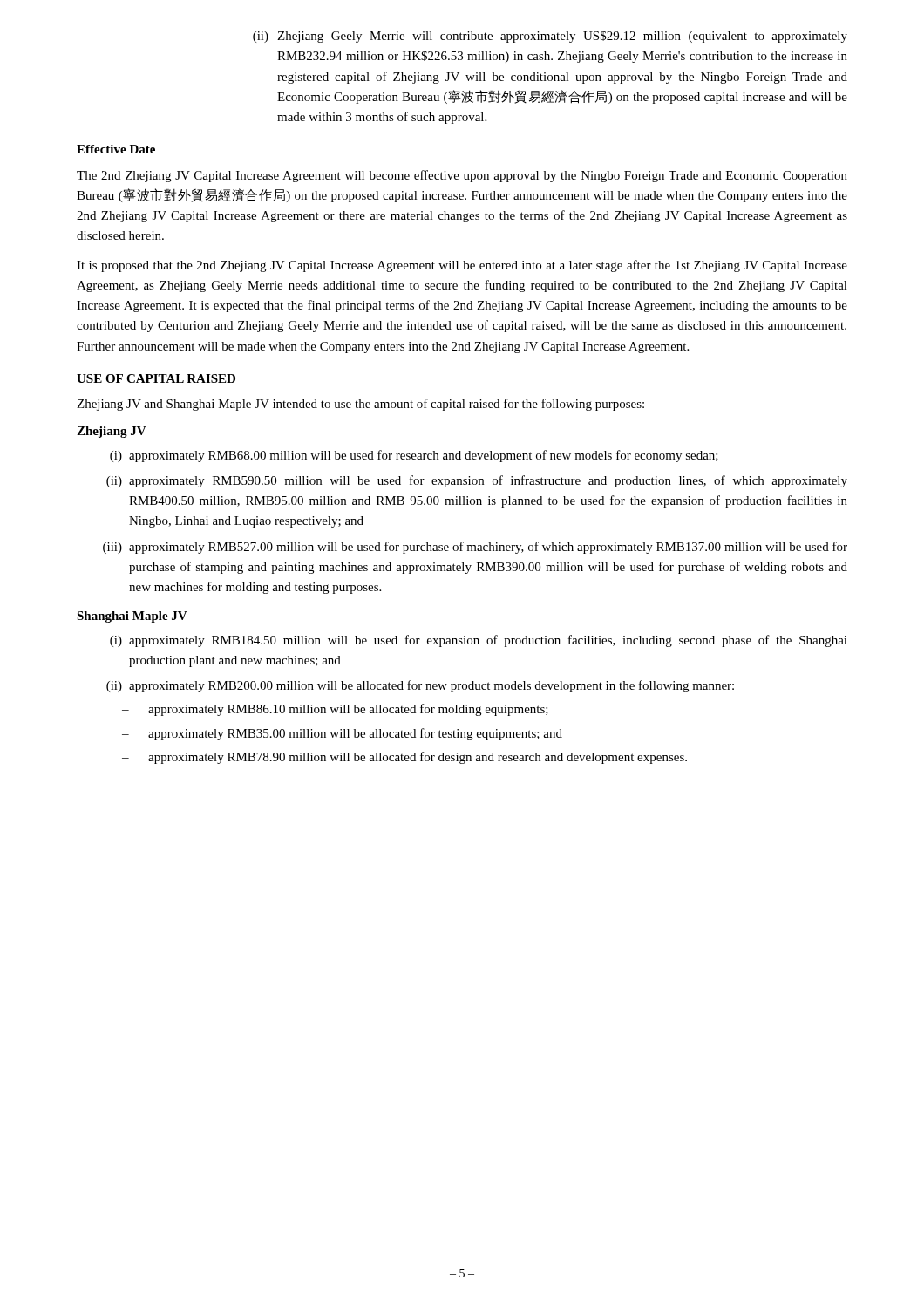
Task: Click on the list item with the text "(iii) approximately RMB527.00 million will"
Action: click(x=462, y=567)
